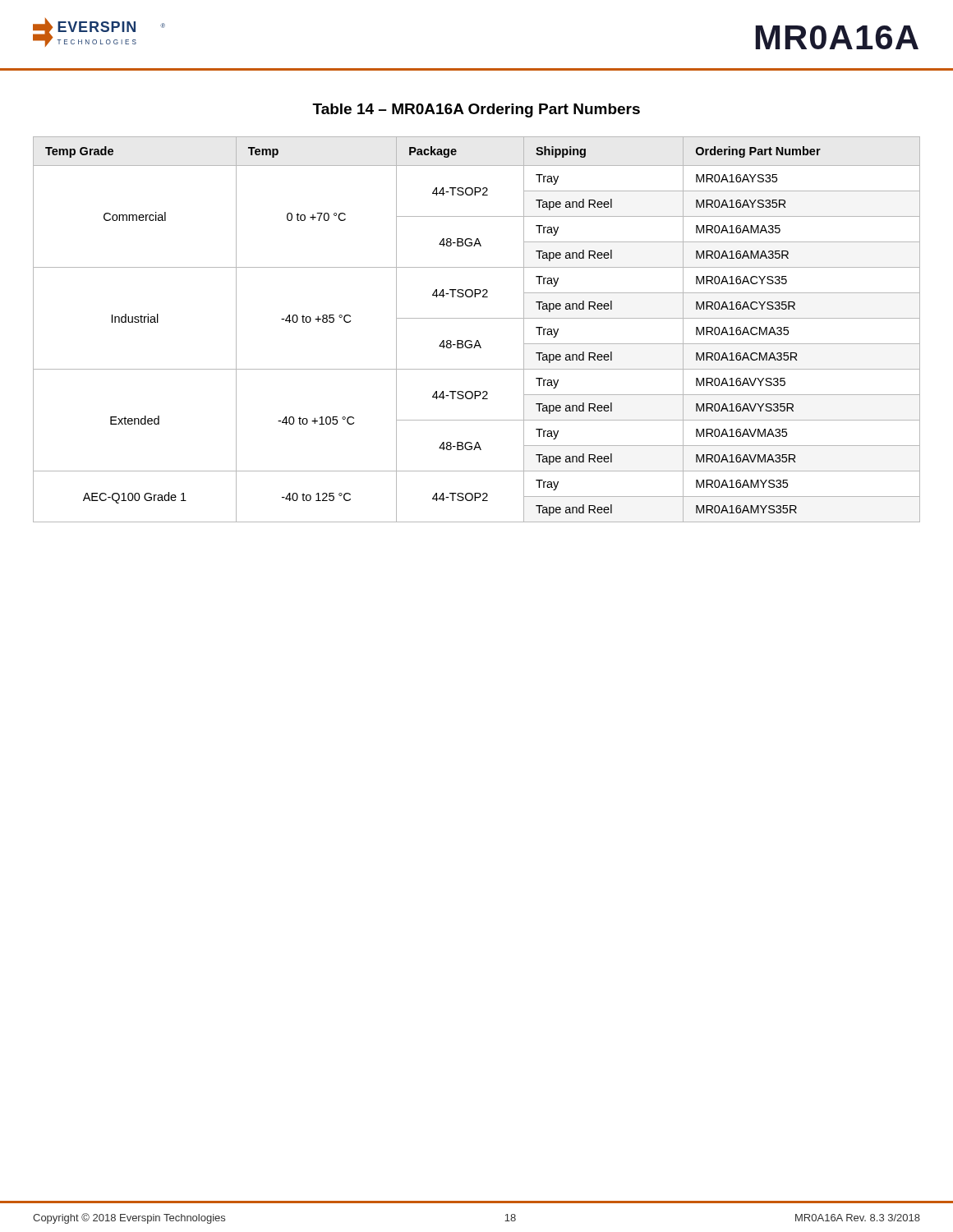Select the table that reads "-40 to +105 °C"
The width and height of the screenshot is (953, 1232).
click(x=476, y=329)
